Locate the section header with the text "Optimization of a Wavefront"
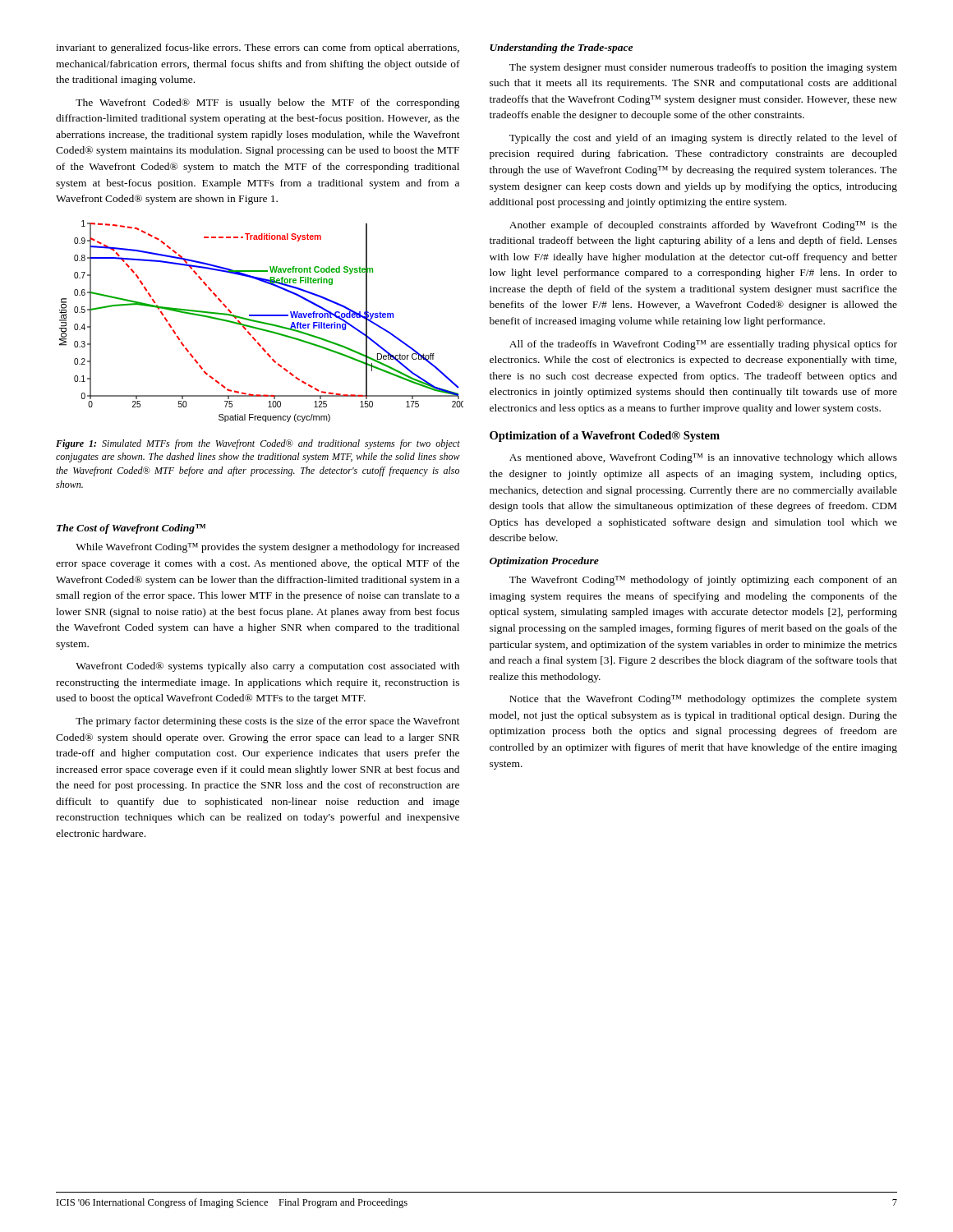The width and height of the screenshot is (953, 1232). (x=693, y=436)
